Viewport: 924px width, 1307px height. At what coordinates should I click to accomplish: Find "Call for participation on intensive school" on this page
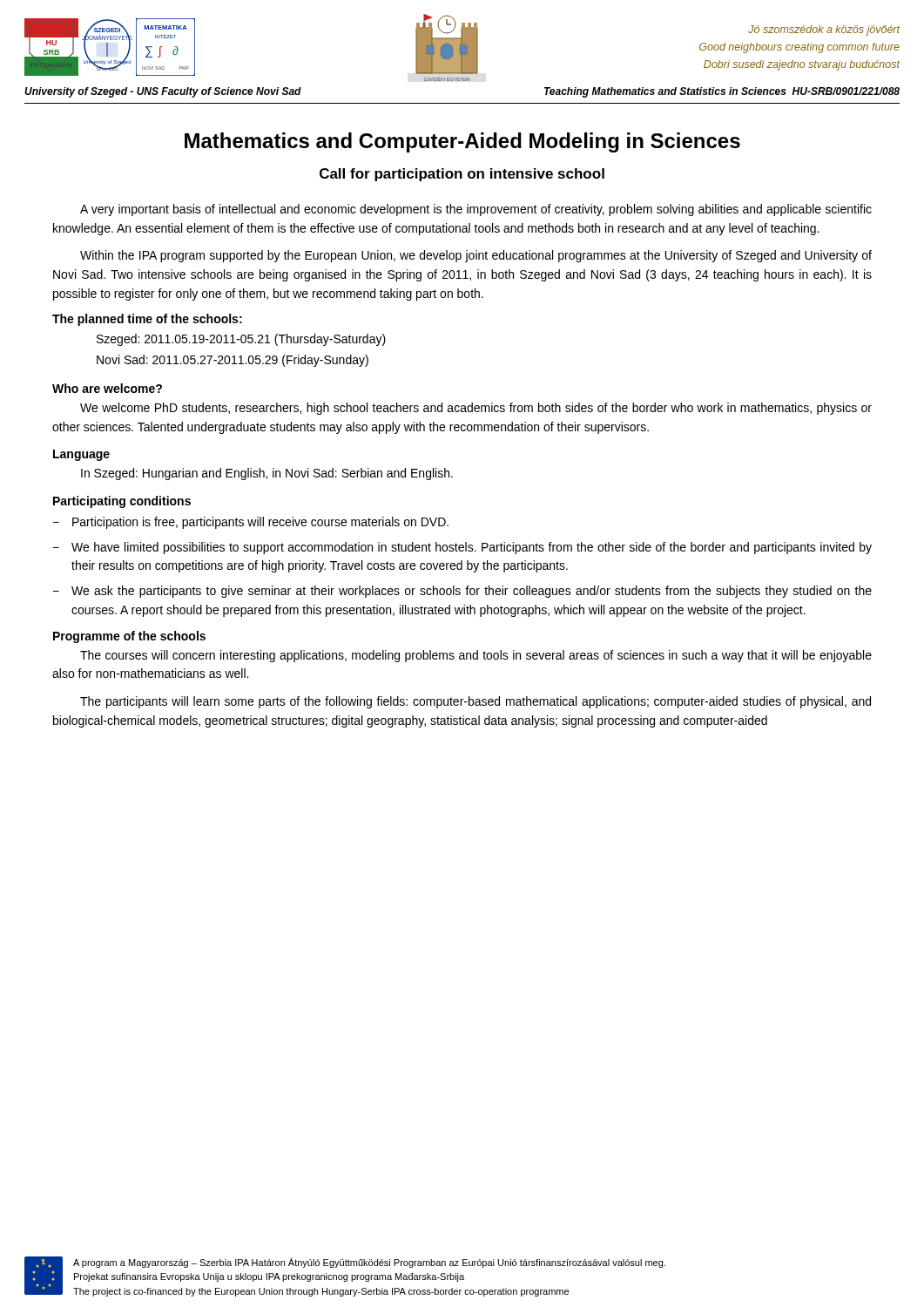(462, 174)
